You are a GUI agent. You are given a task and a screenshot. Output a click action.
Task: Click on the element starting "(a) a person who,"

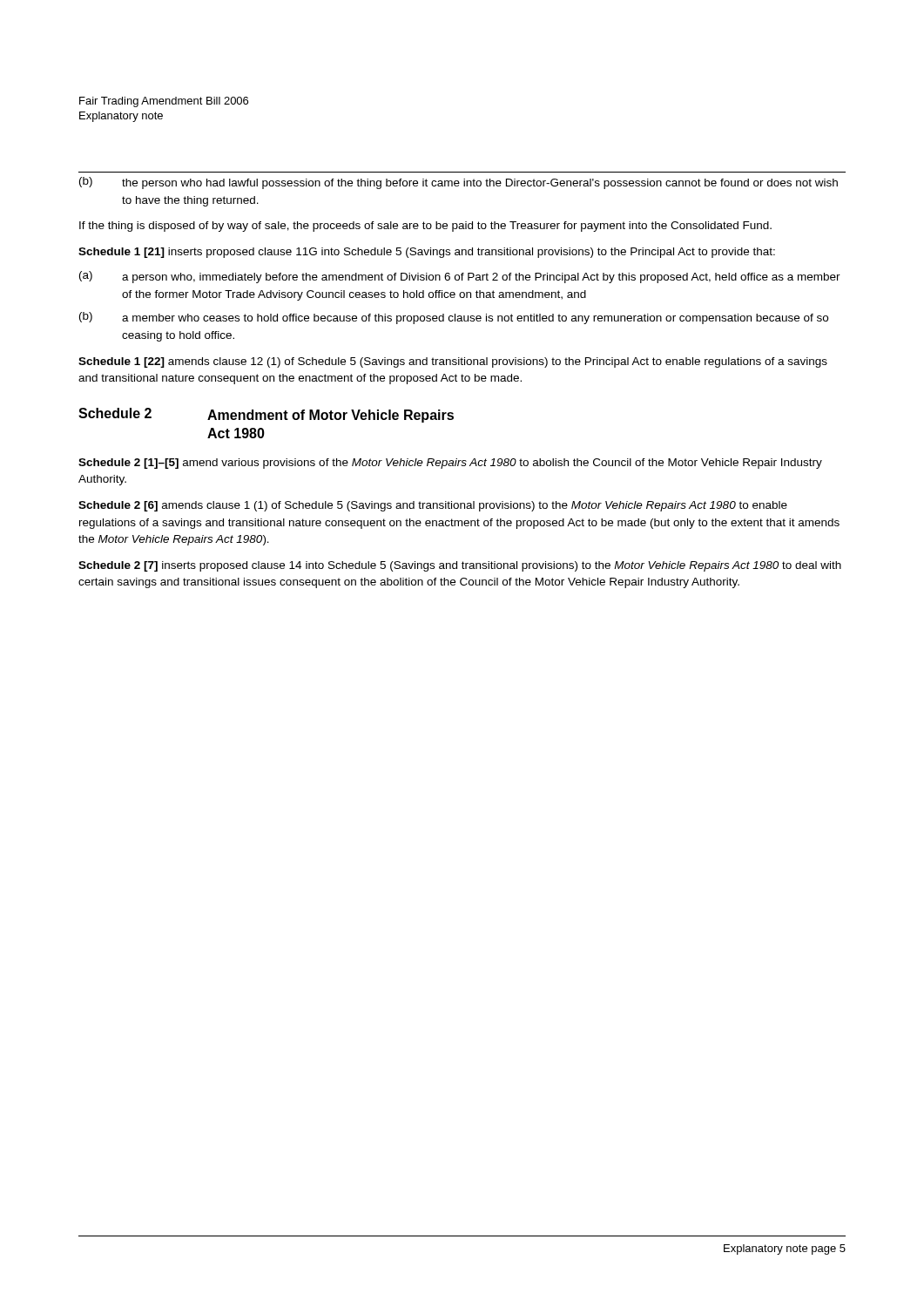tap(462, 286)
